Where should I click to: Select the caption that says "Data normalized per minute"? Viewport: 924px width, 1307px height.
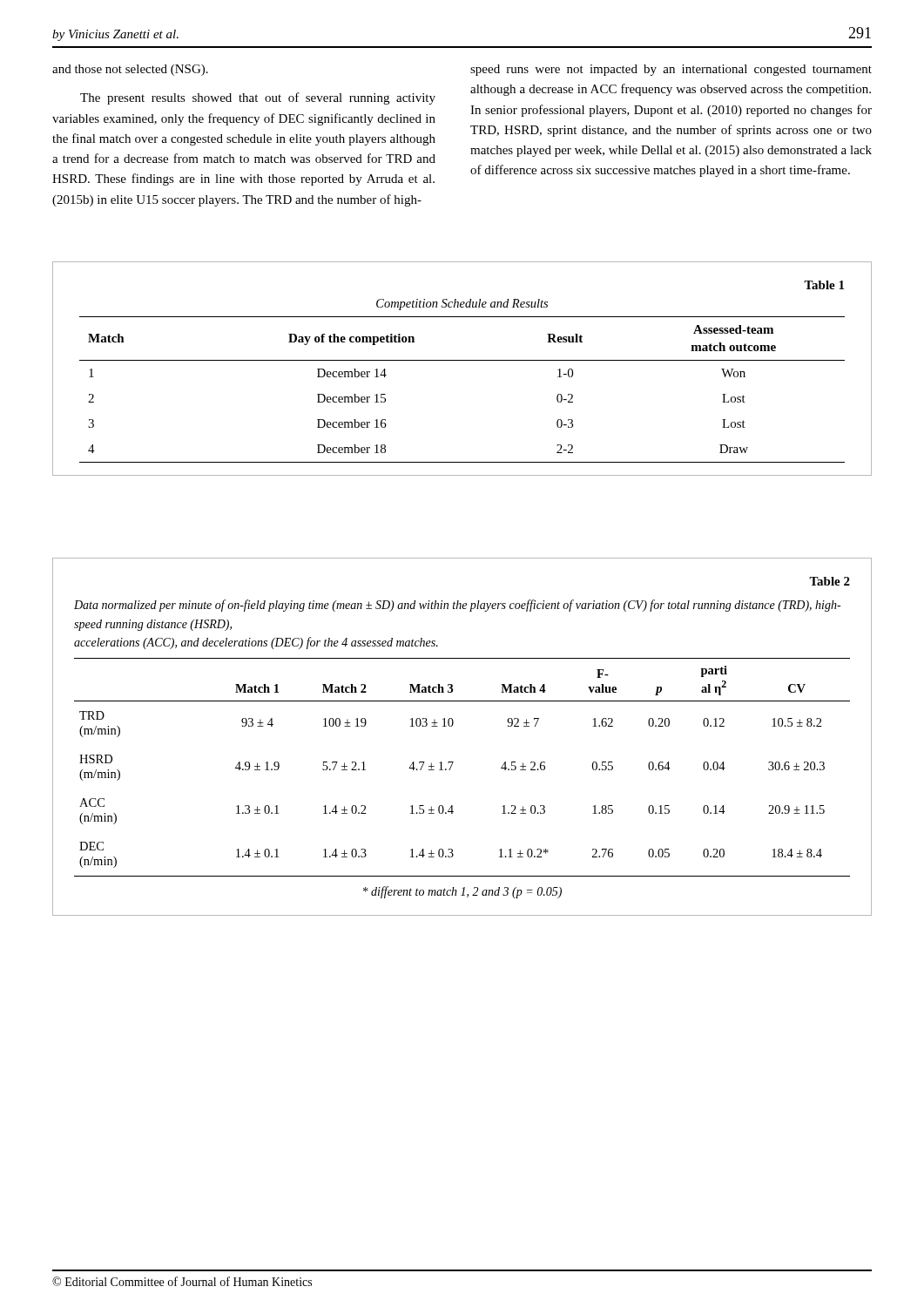pos(457,606)
